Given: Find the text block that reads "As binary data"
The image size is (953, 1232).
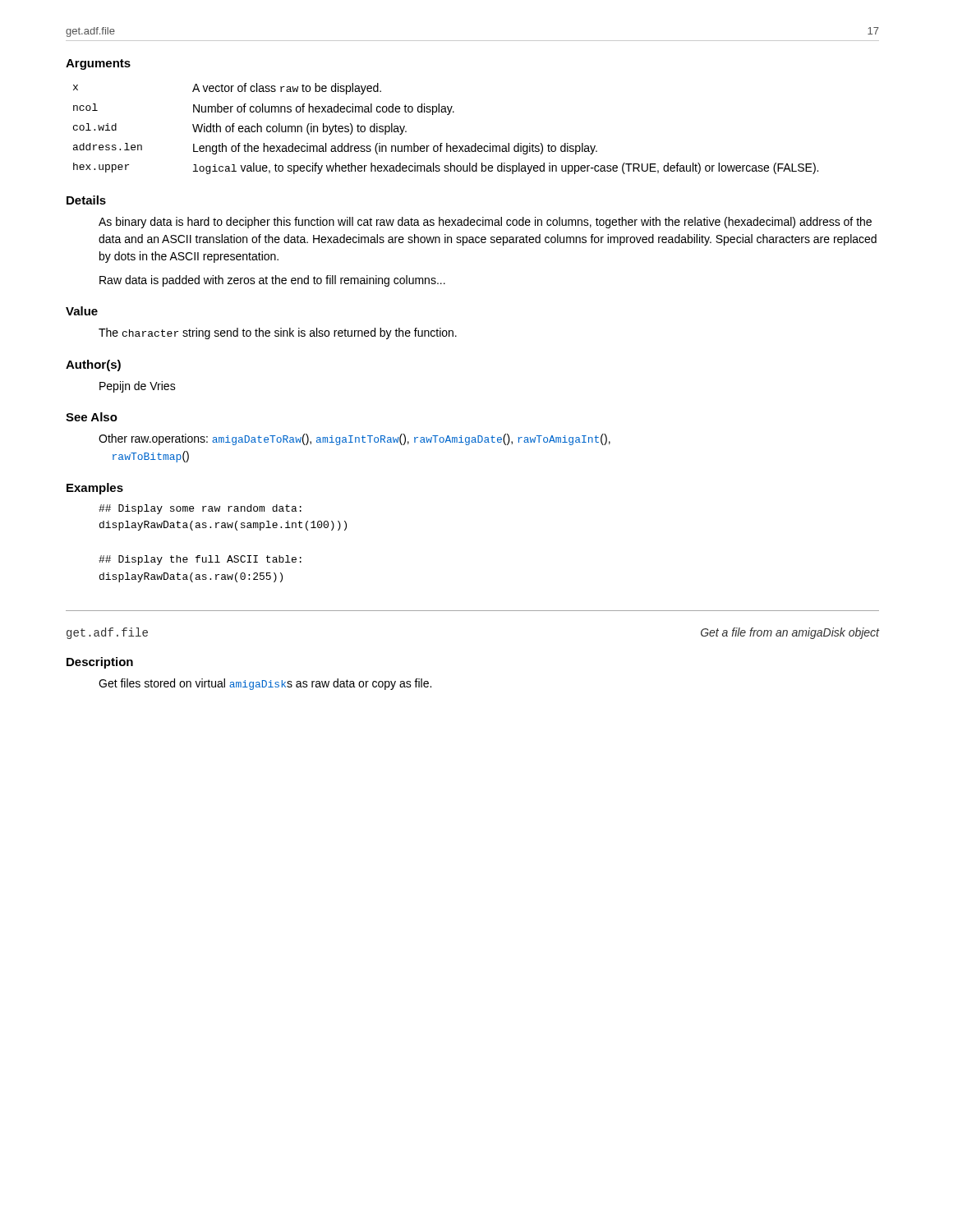Looking at the screenshot, I should click(x=488, y=239).
